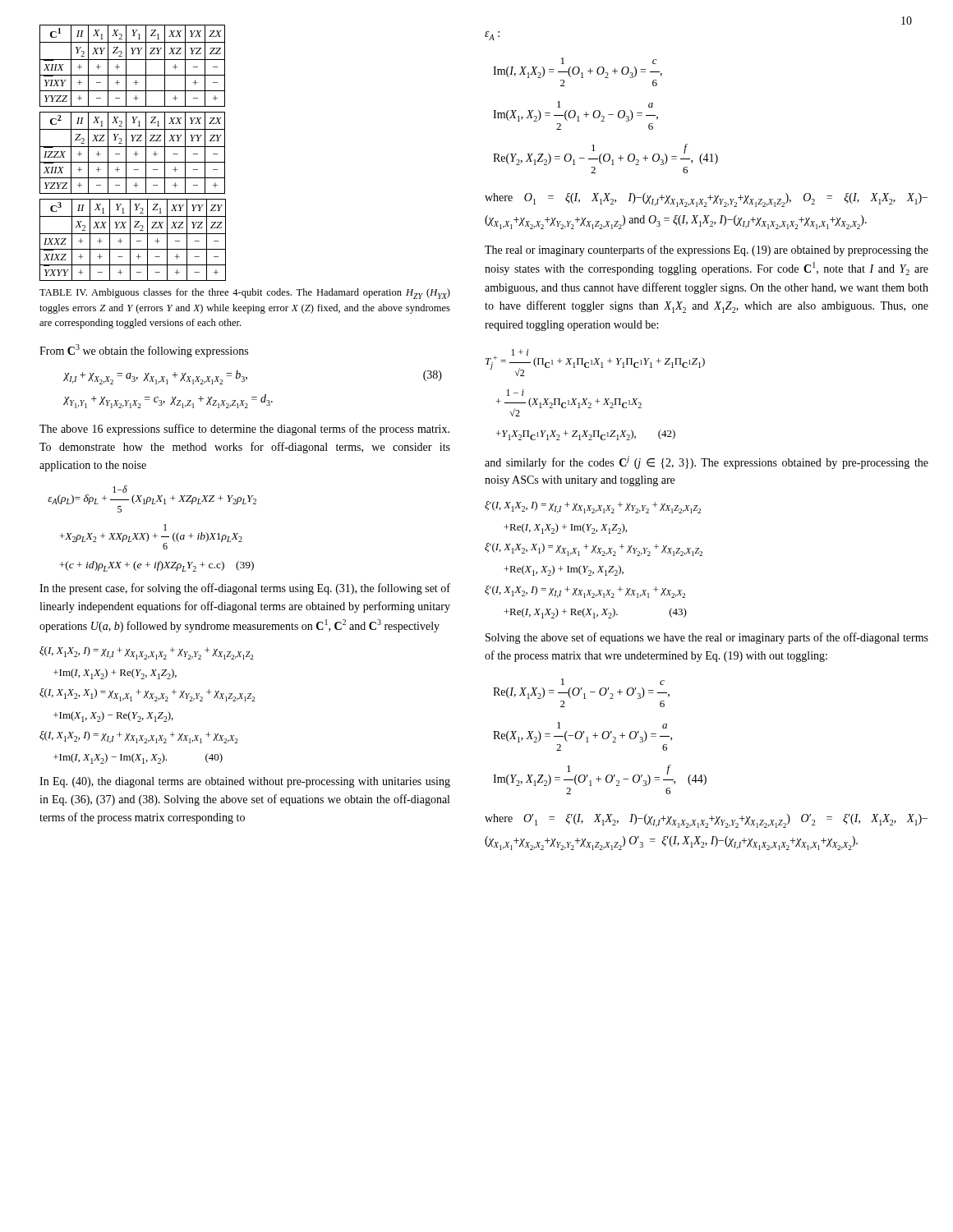This screenshot has width=953, height=1232.
Task: Where is the passage that starts "The above 16 expressions suffice to"?
Action: coord(245,447)
